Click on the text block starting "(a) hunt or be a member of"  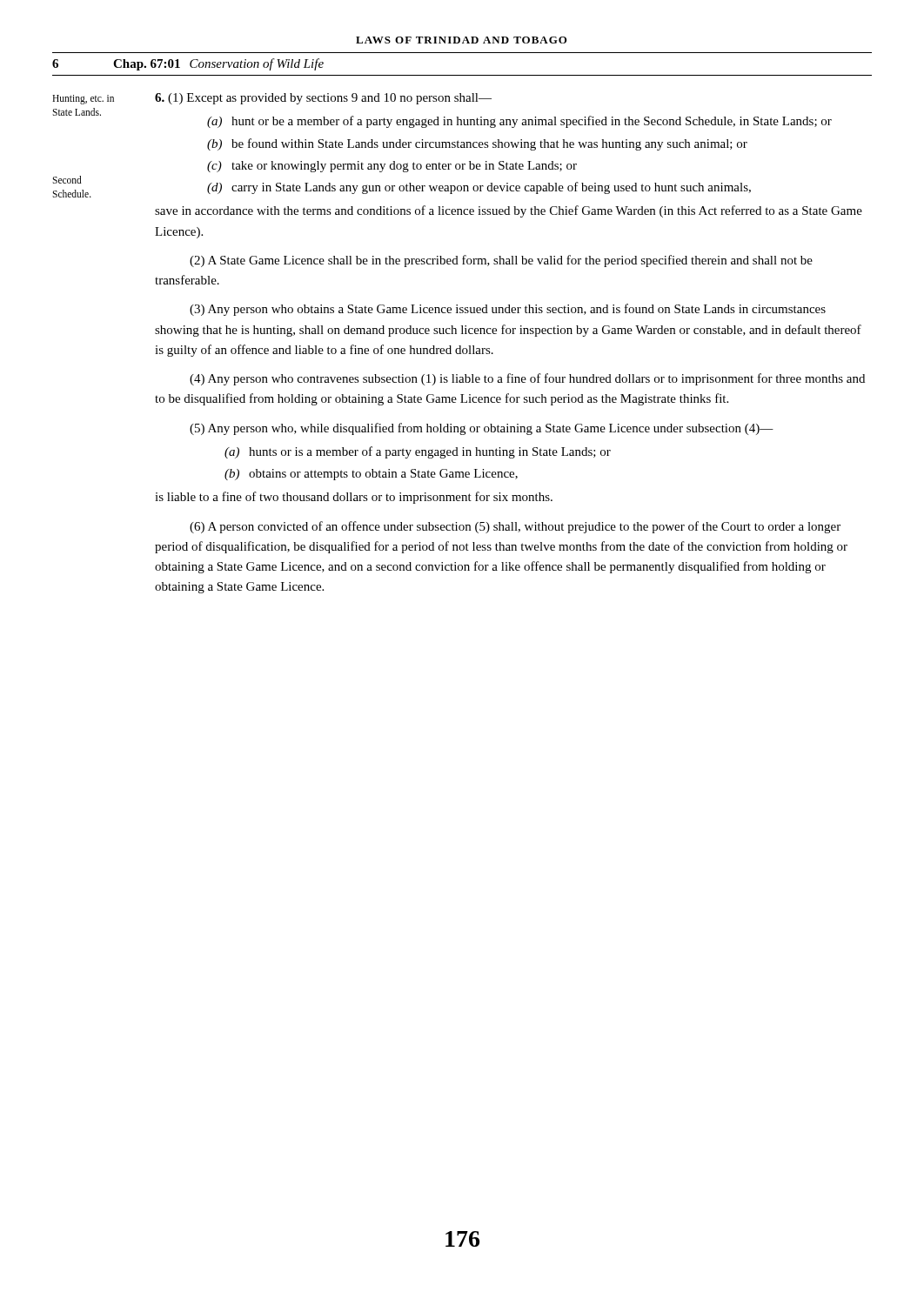(539, 122)
